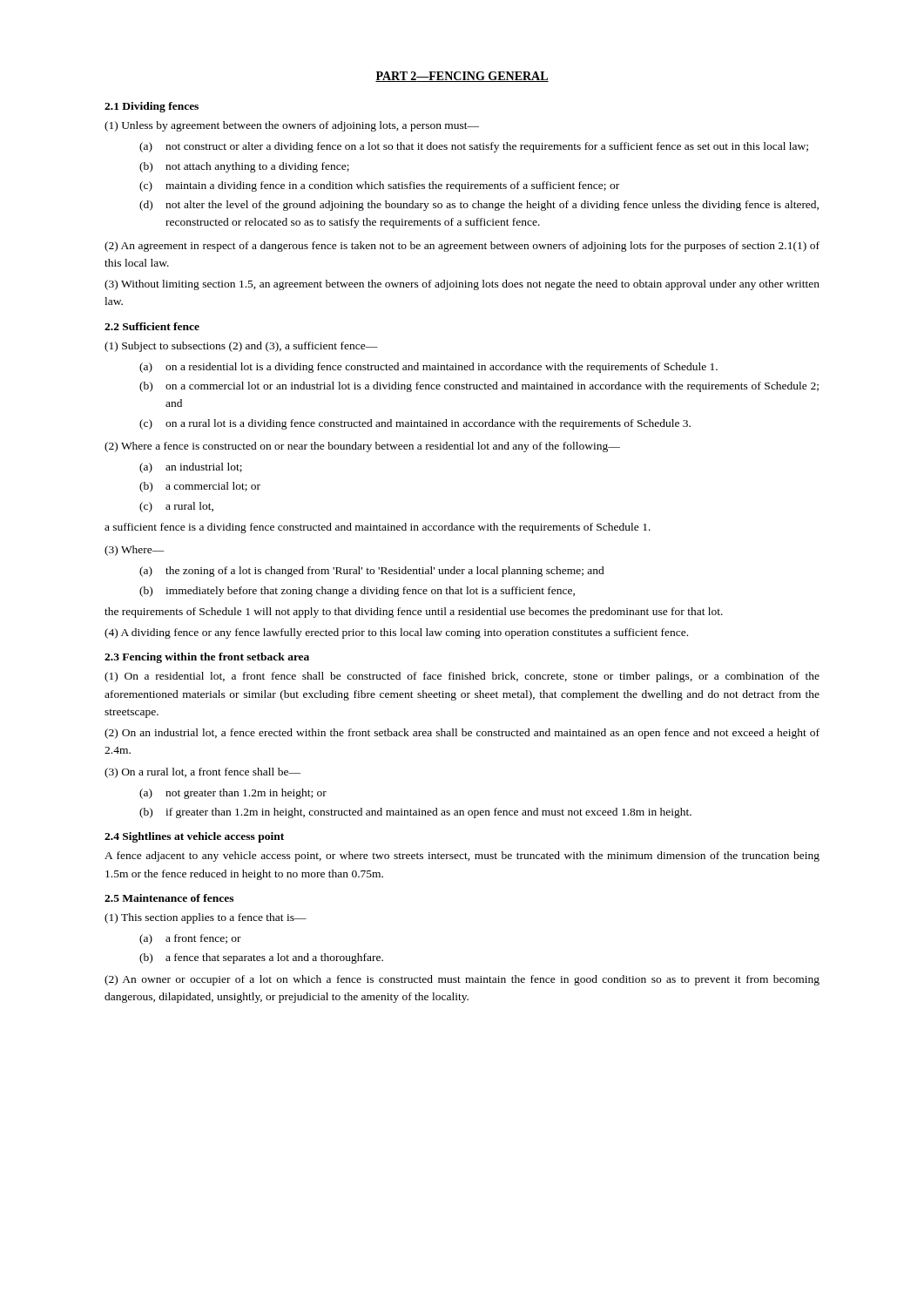Locate the list item that says "(b) a fence"
This screenshot has width=924, height=1307.
click(x=261, y=958)
